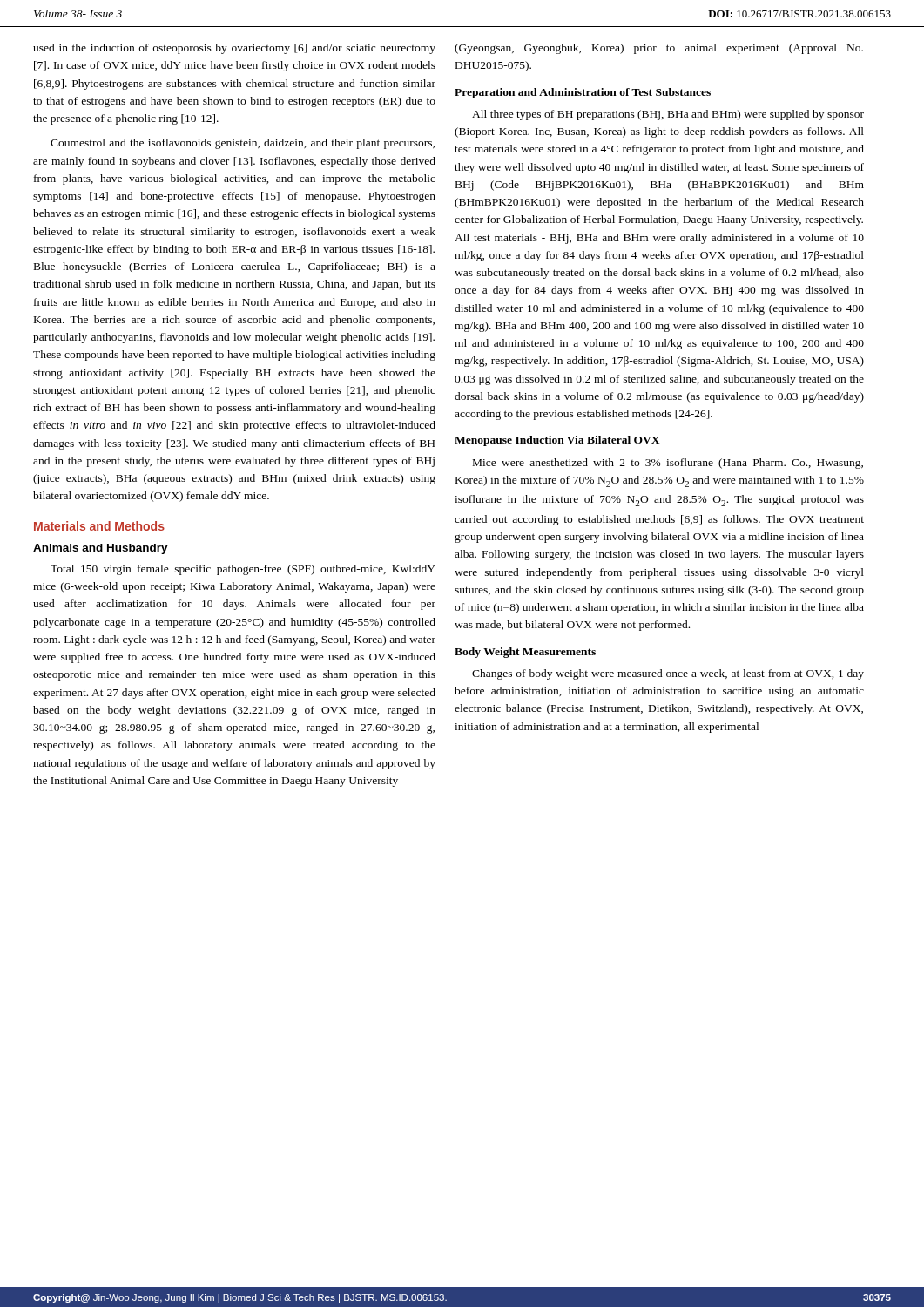Click on the block starting "Mice were anesthetized"
This screenshot has width=924, height=1307.
pyautogui.click(x=659, y=544)
